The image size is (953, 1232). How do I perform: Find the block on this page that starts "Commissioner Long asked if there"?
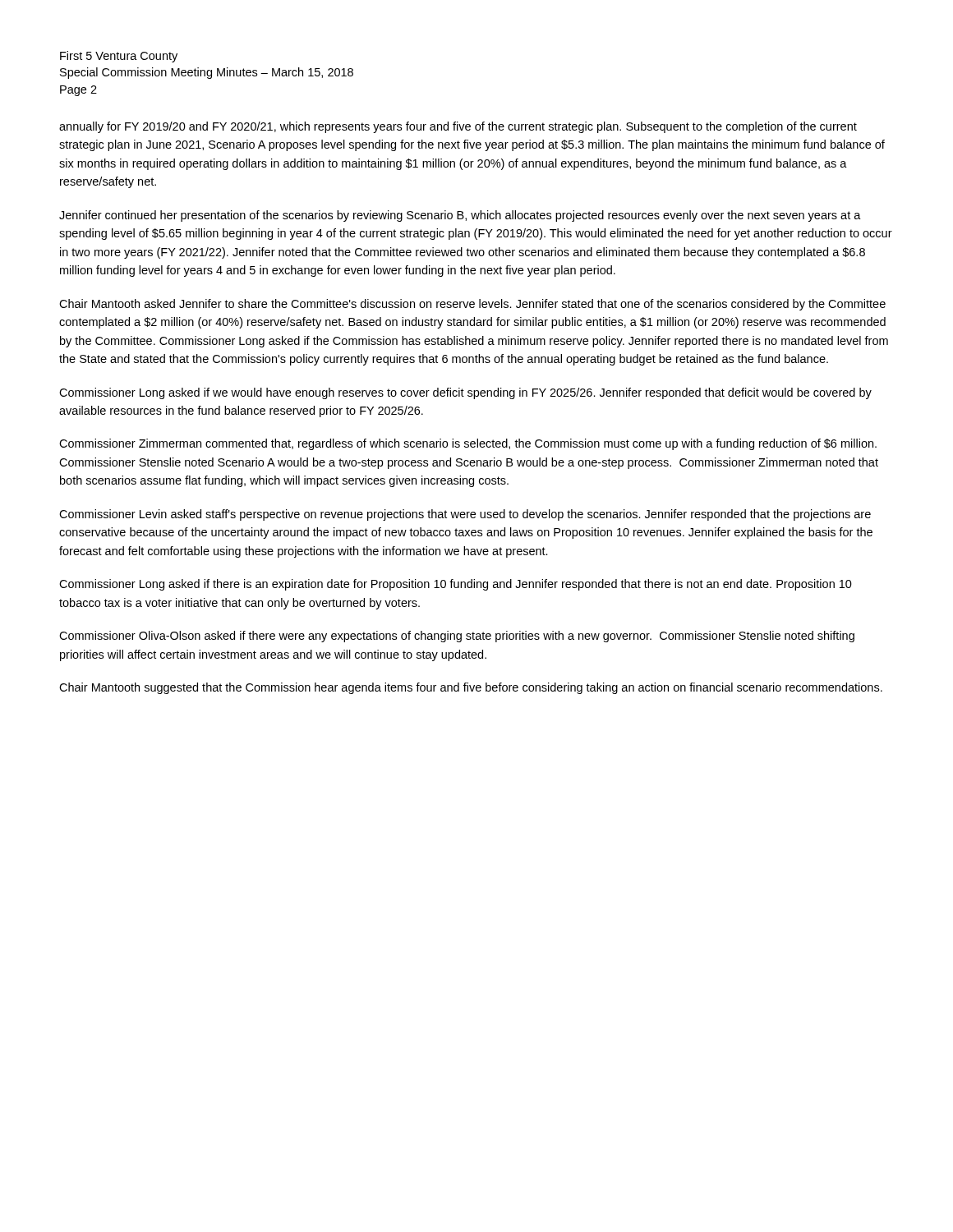coord(455,593)
